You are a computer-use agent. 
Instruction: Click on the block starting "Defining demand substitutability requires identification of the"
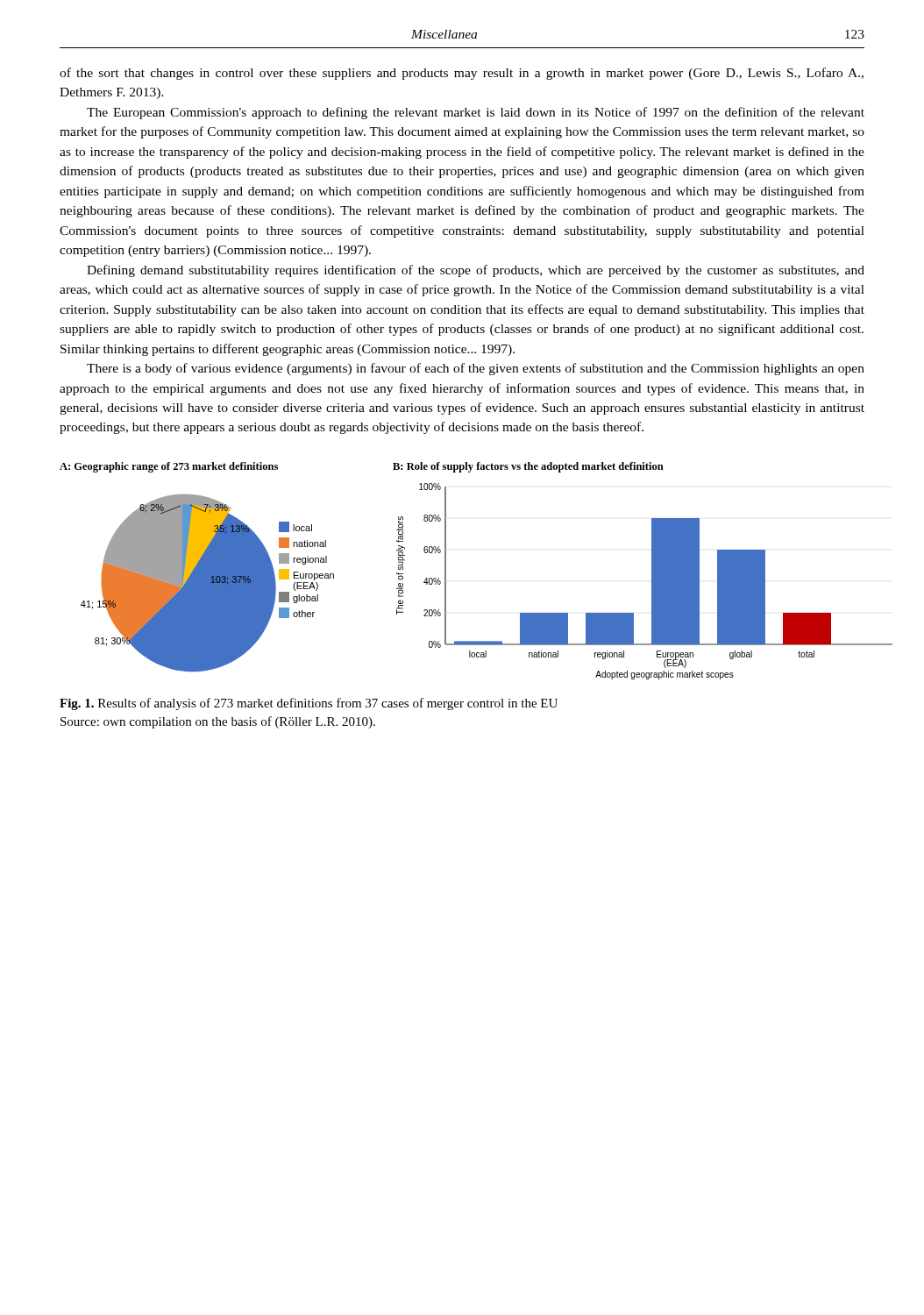click(x=462, y=309)
